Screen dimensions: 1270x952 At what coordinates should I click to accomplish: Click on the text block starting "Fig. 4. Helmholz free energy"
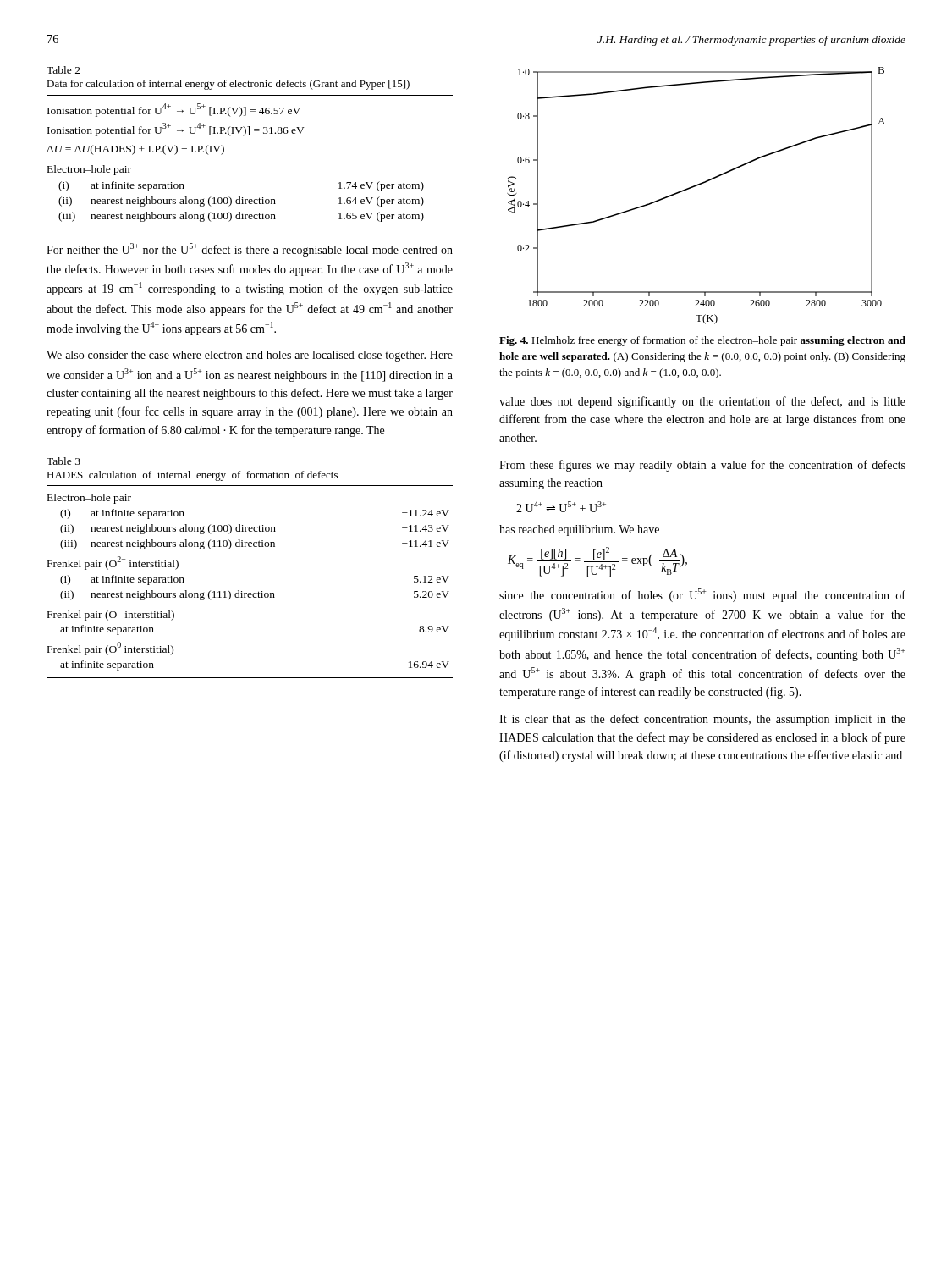(x=702, y=356)
